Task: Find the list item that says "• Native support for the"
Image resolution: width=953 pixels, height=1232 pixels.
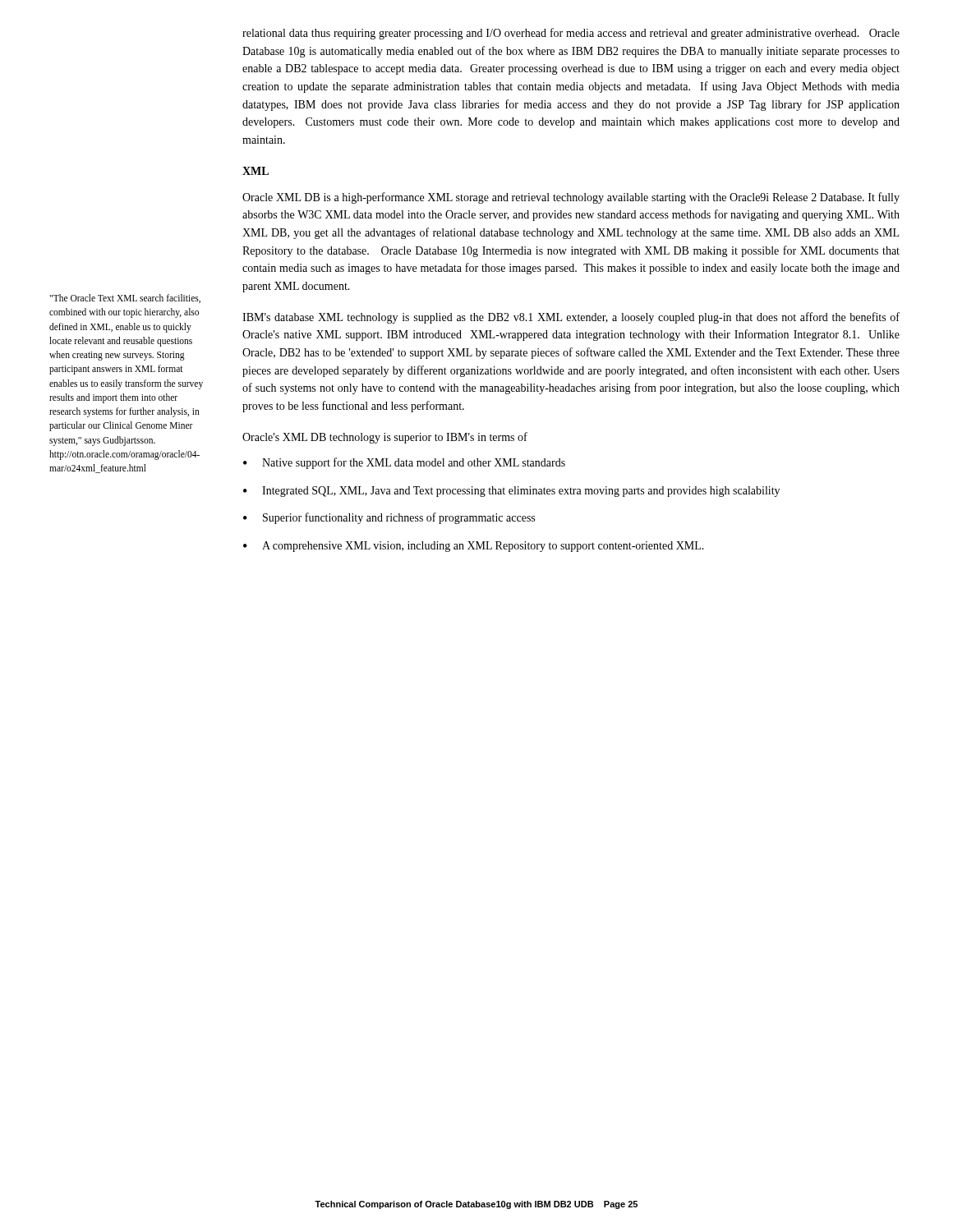Action: point(571,464)
